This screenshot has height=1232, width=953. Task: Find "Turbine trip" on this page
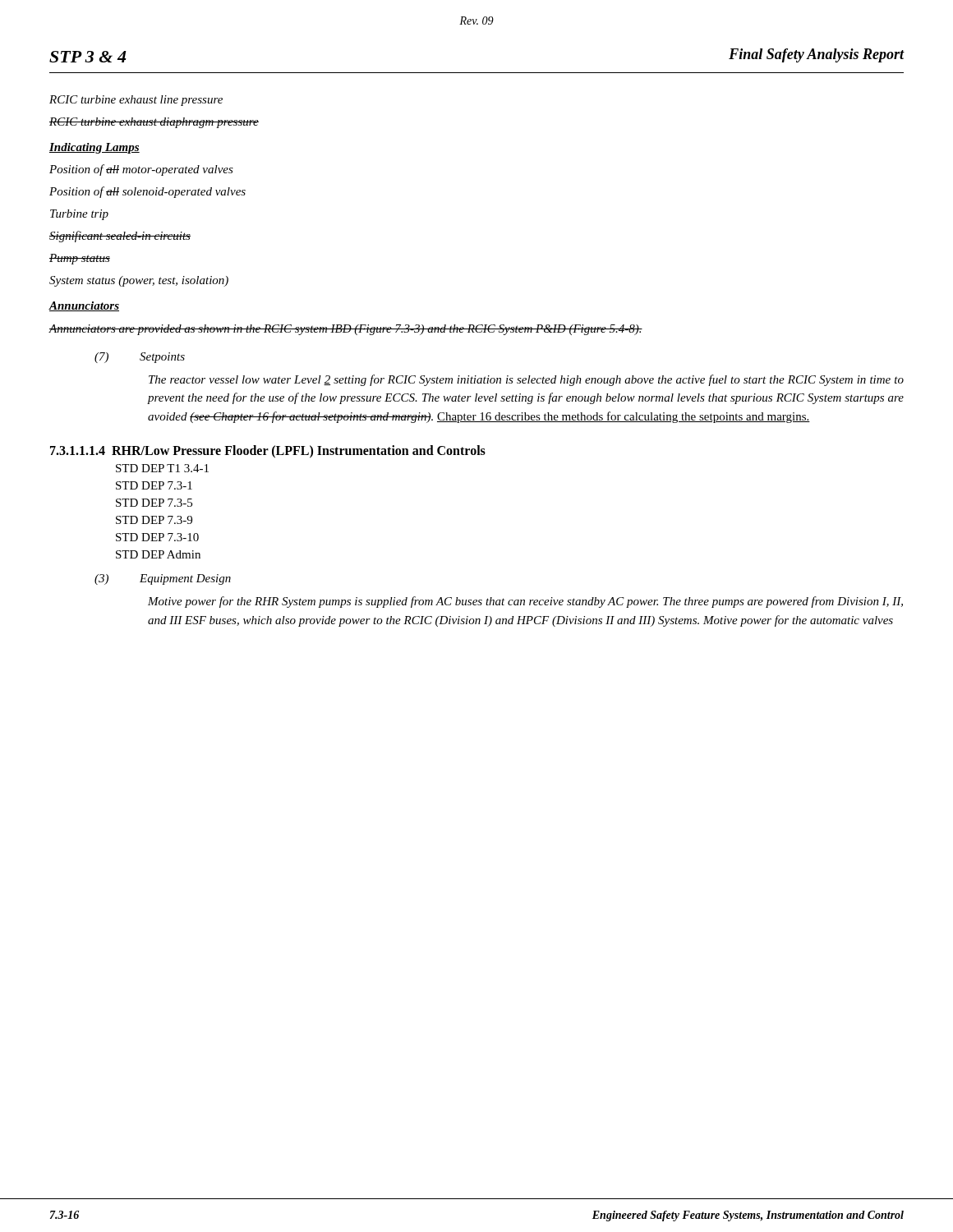tap(79, 214)
